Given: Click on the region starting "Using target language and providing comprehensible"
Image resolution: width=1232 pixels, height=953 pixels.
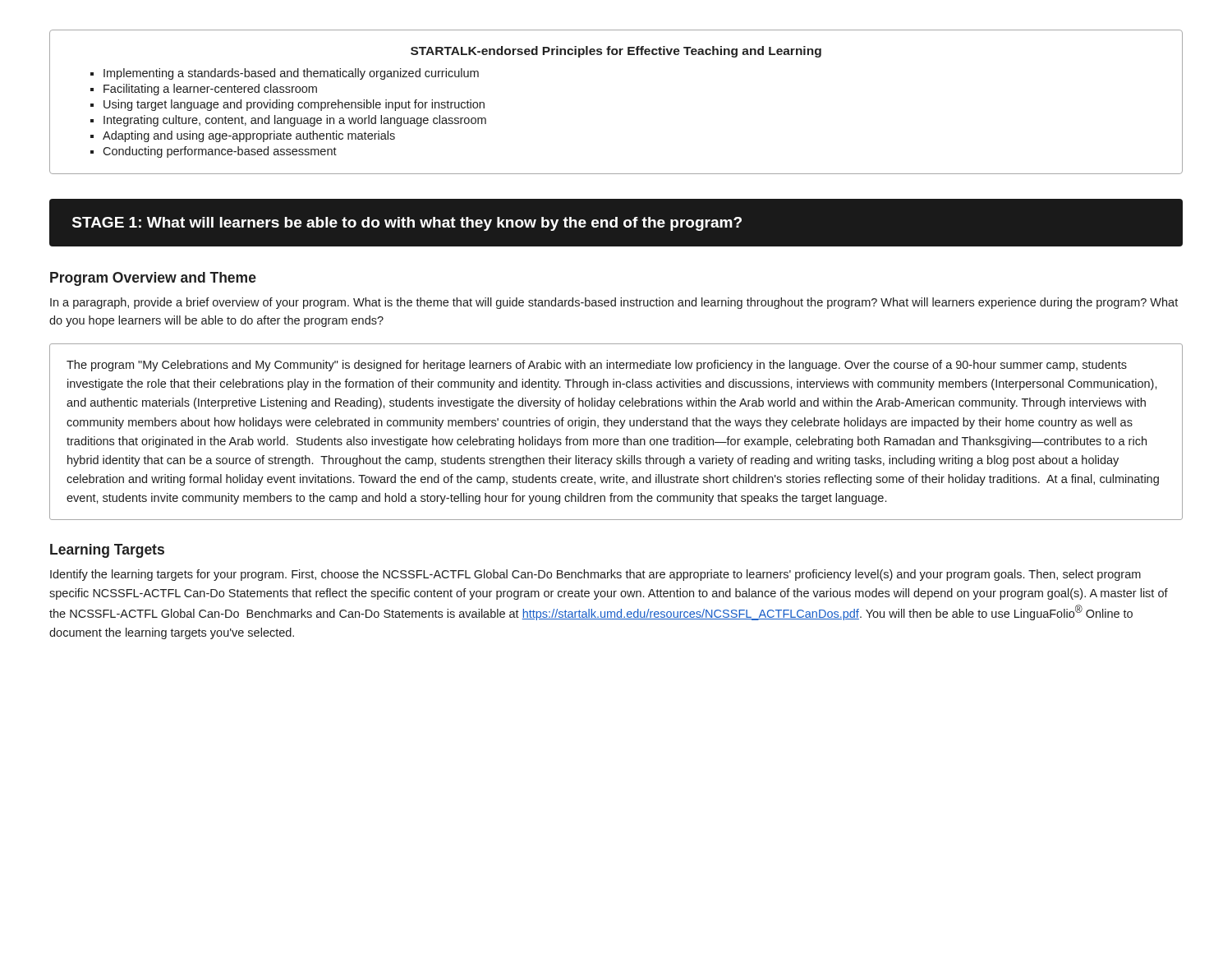Looking at the screenshot, I should (294, 104).
